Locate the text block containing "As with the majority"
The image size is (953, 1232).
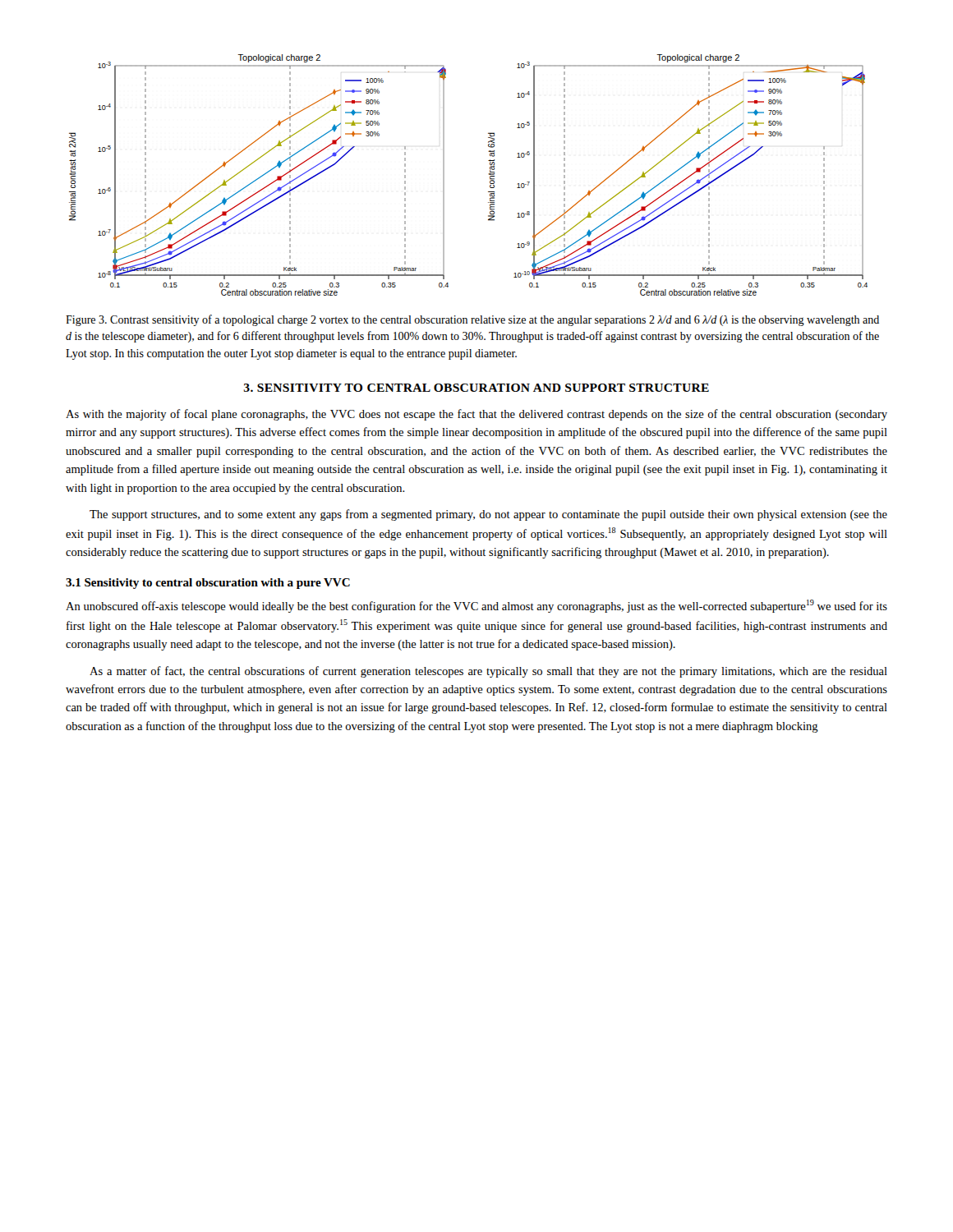tap(476, 451)
